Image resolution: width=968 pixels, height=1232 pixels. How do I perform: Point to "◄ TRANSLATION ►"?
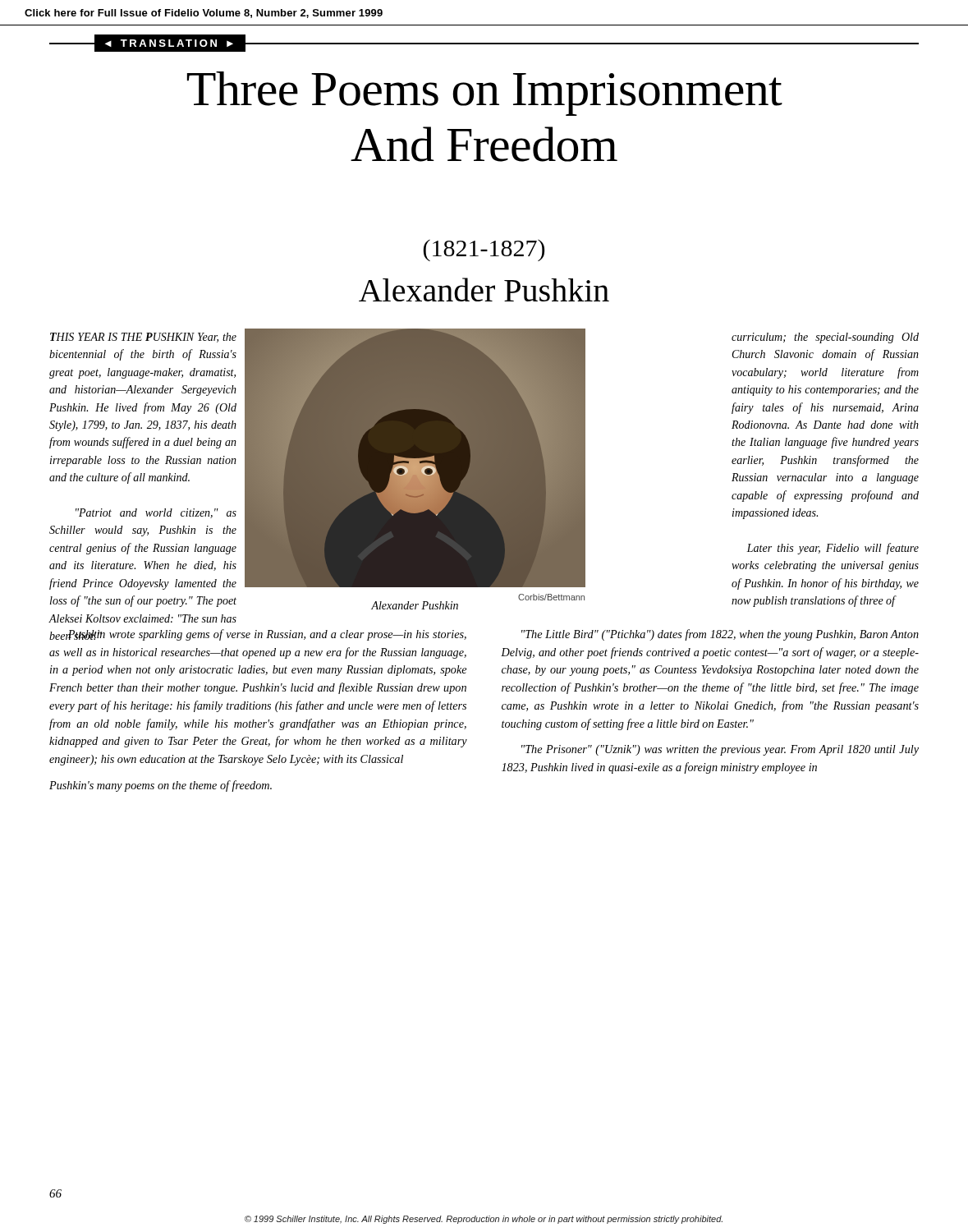point(484,43)
